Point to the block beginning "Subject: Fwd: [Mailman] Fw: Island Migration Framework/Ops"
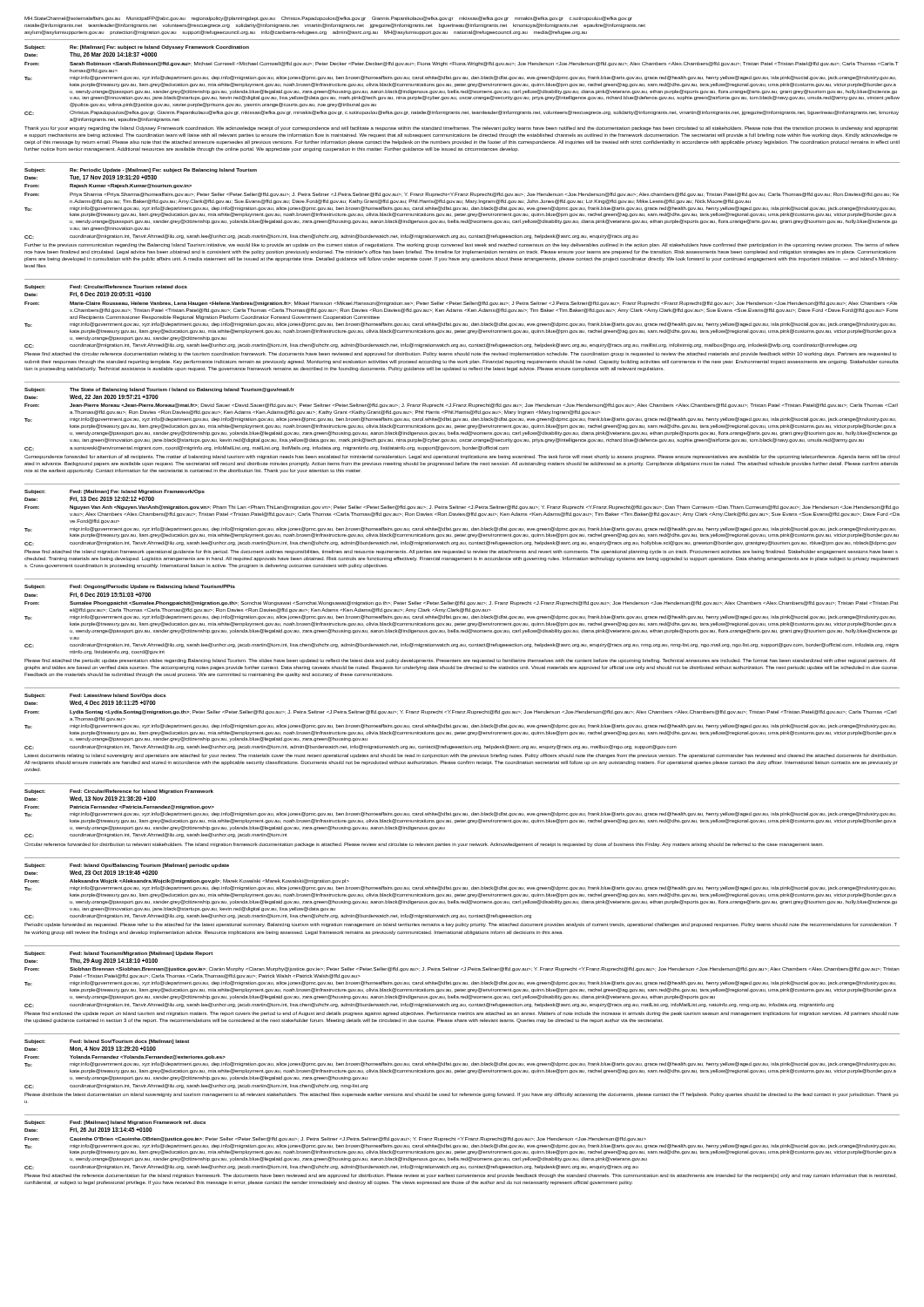The width and height of the screenshot is (924, 1307). click(462, 529)
